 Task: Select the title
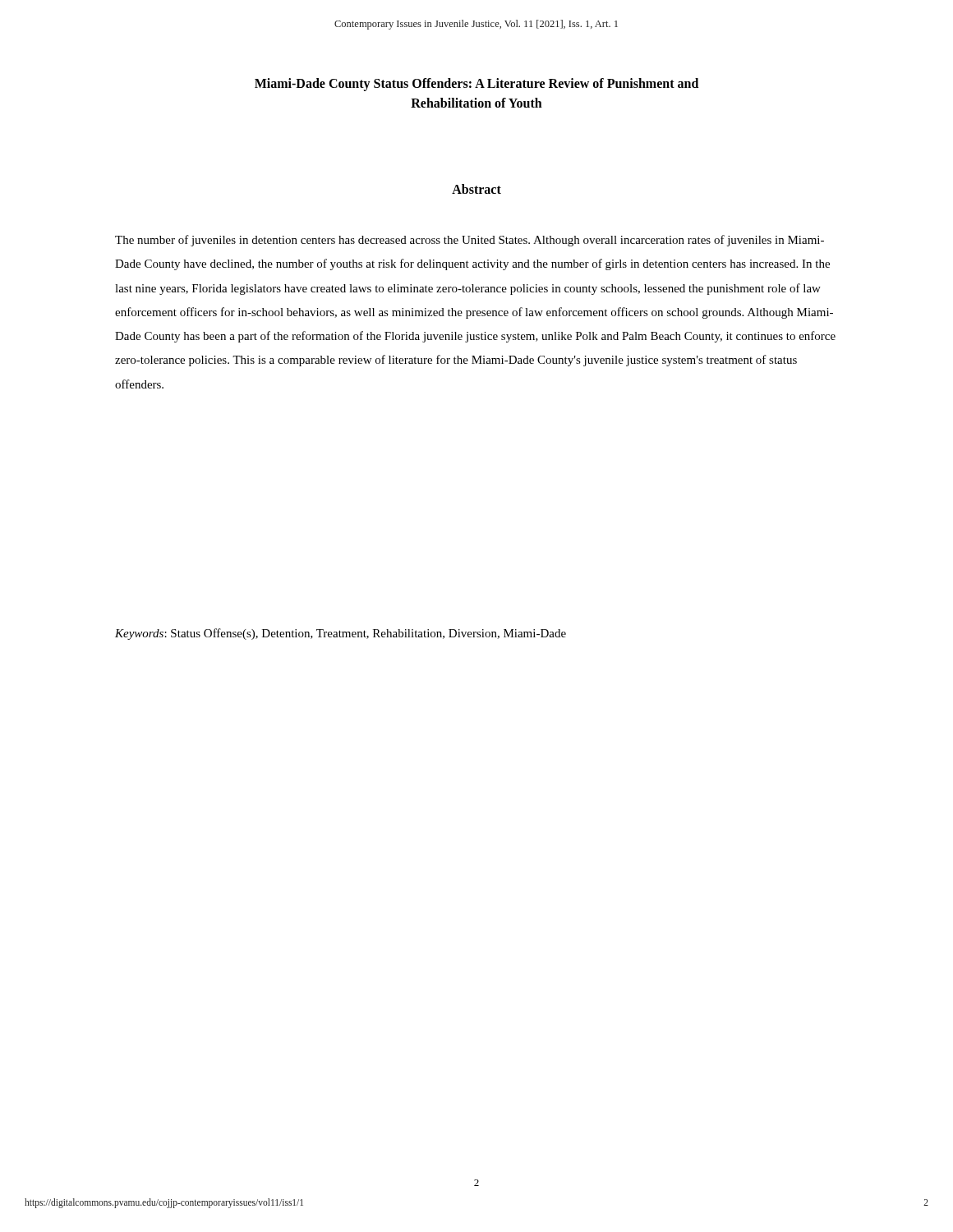(x=476, y=93)
